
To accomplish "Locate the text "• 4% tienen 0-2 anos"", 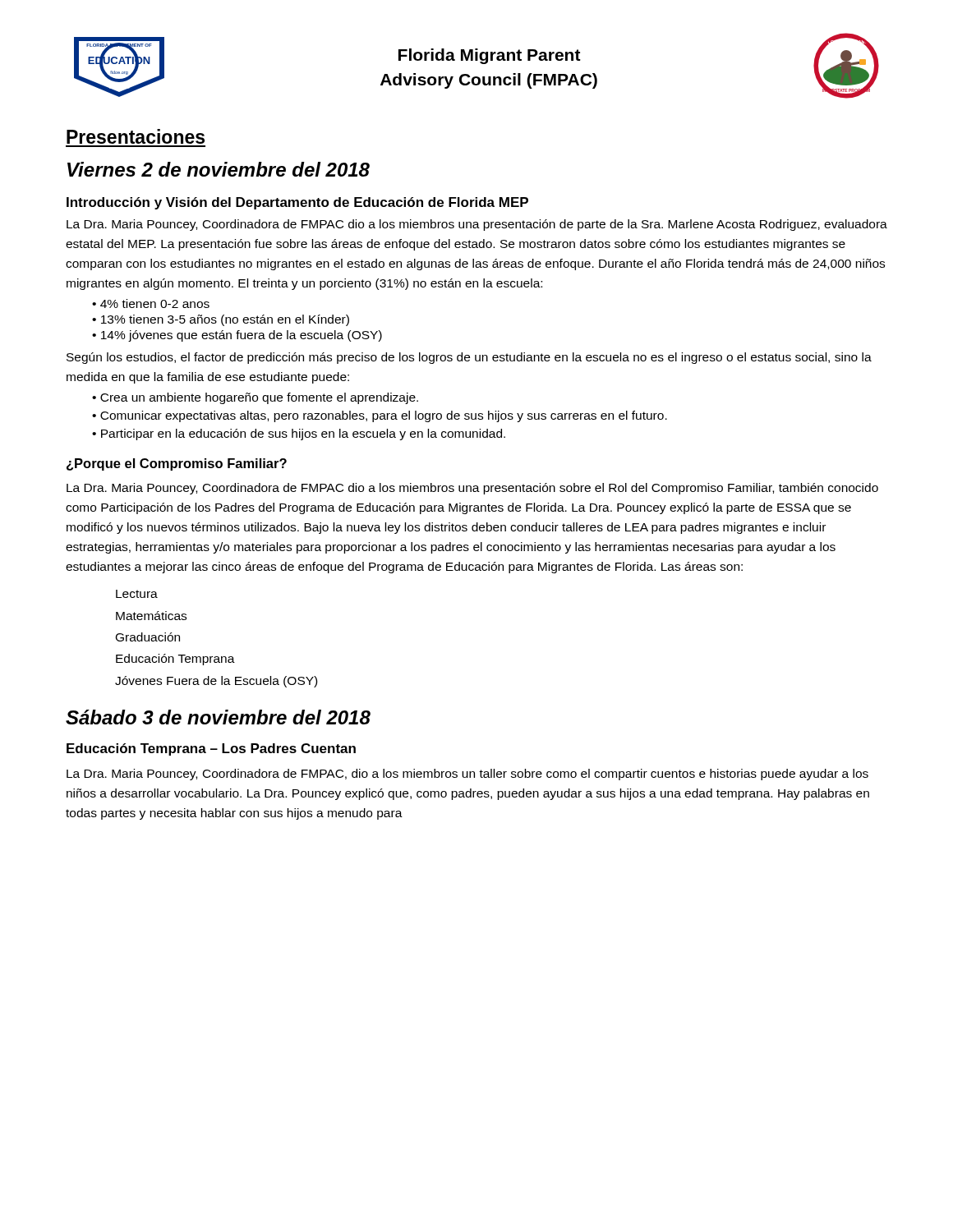I will tap(151, 304).
